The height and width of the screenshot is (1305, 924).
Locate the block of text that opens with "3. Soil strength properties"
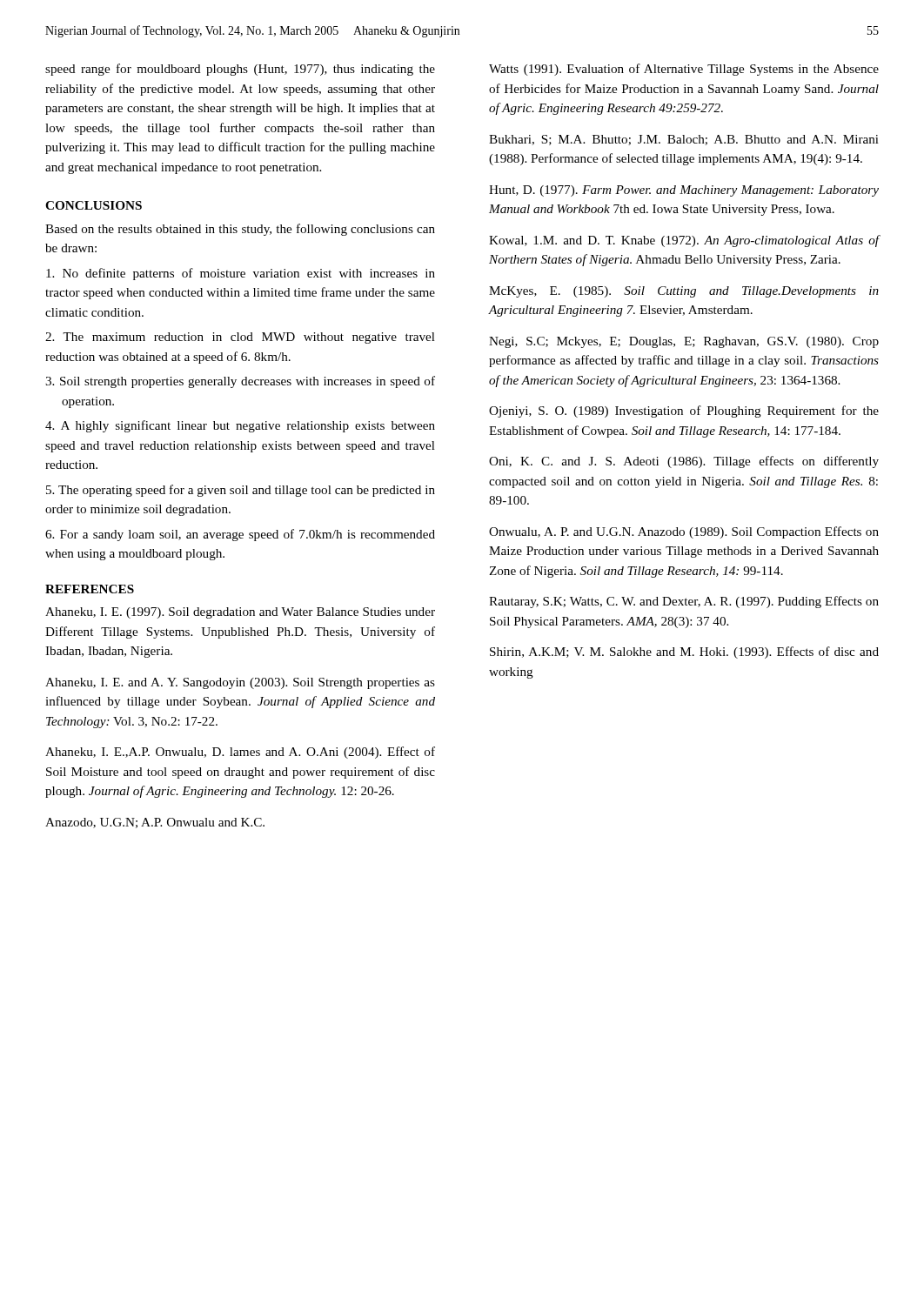[x=240, y=391]
